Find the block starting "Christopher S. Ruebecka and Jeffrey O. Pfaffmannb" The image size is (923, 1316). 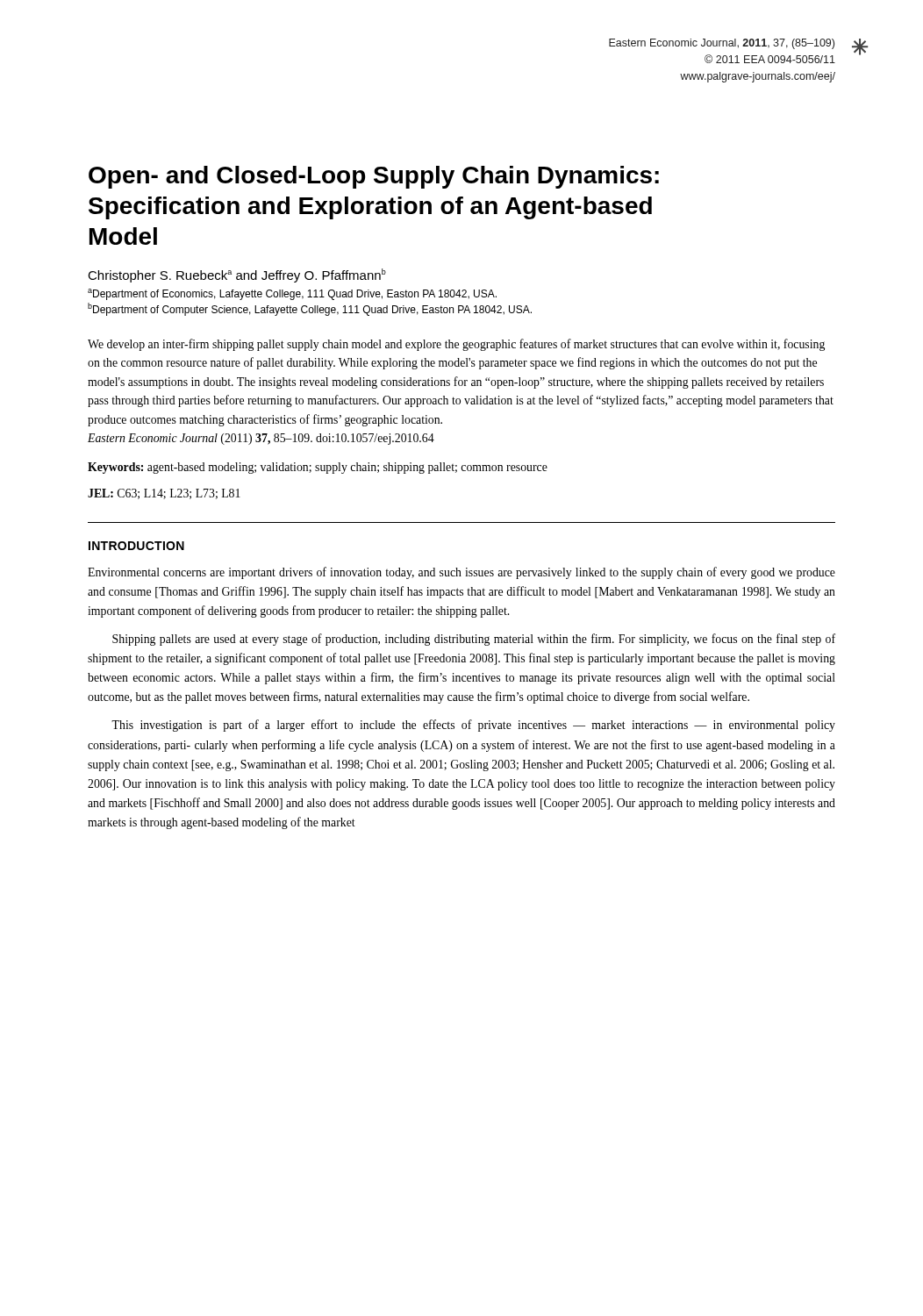[237, 275]
